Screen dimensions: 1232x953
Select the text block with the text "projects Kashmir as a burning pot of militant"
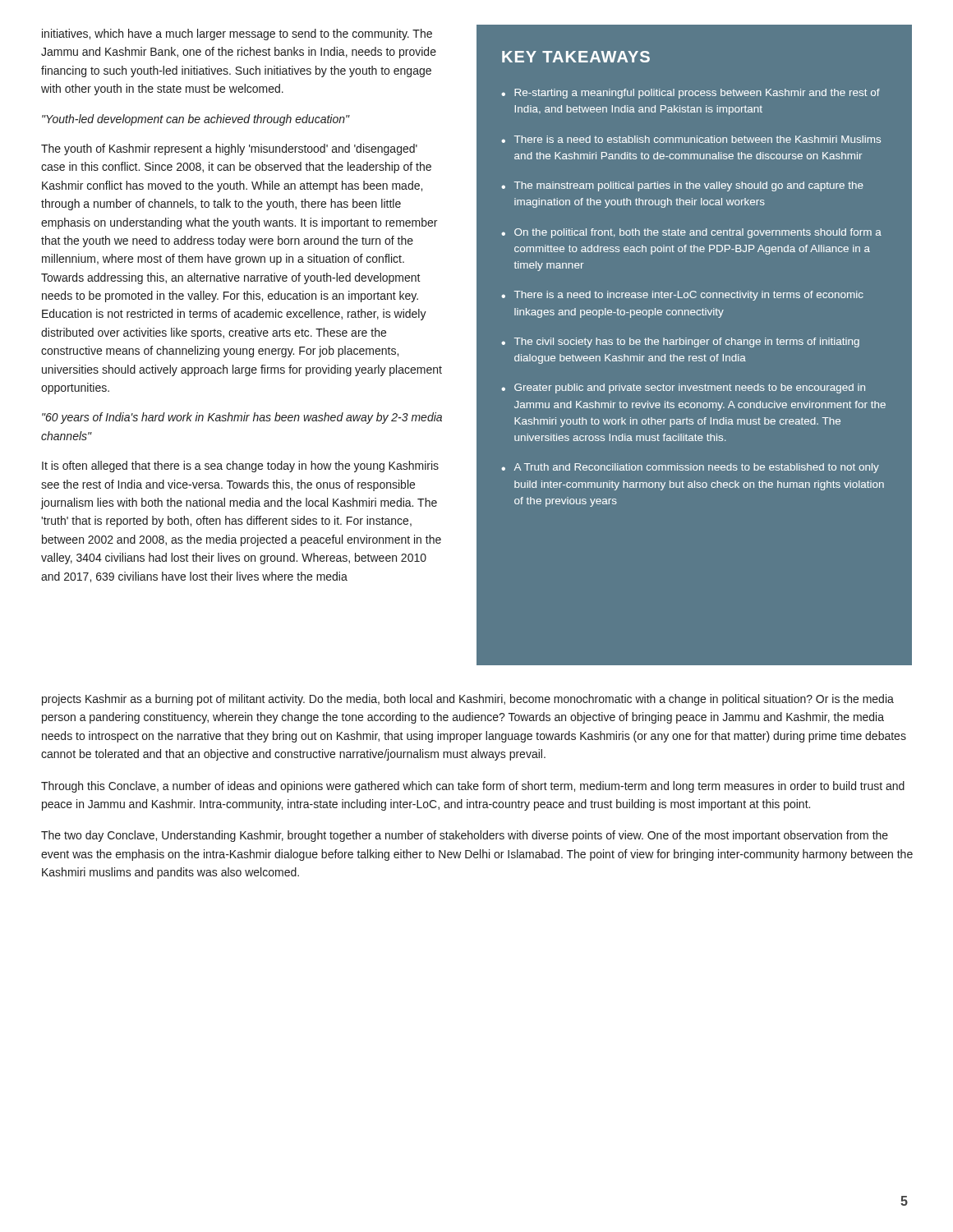[x=479, y=727]
